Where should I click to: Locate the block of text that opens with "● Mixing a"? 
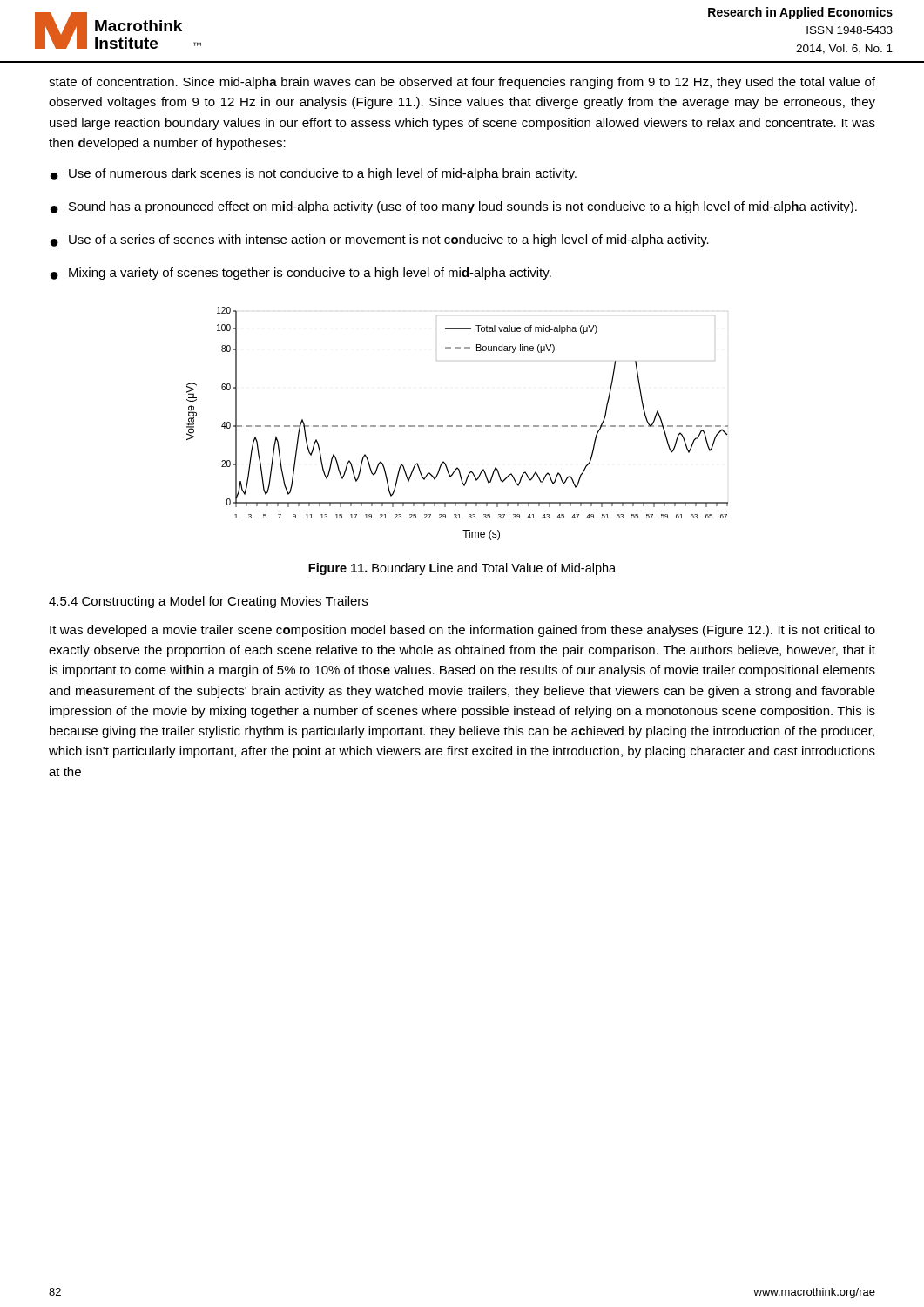tap(462, 274)
